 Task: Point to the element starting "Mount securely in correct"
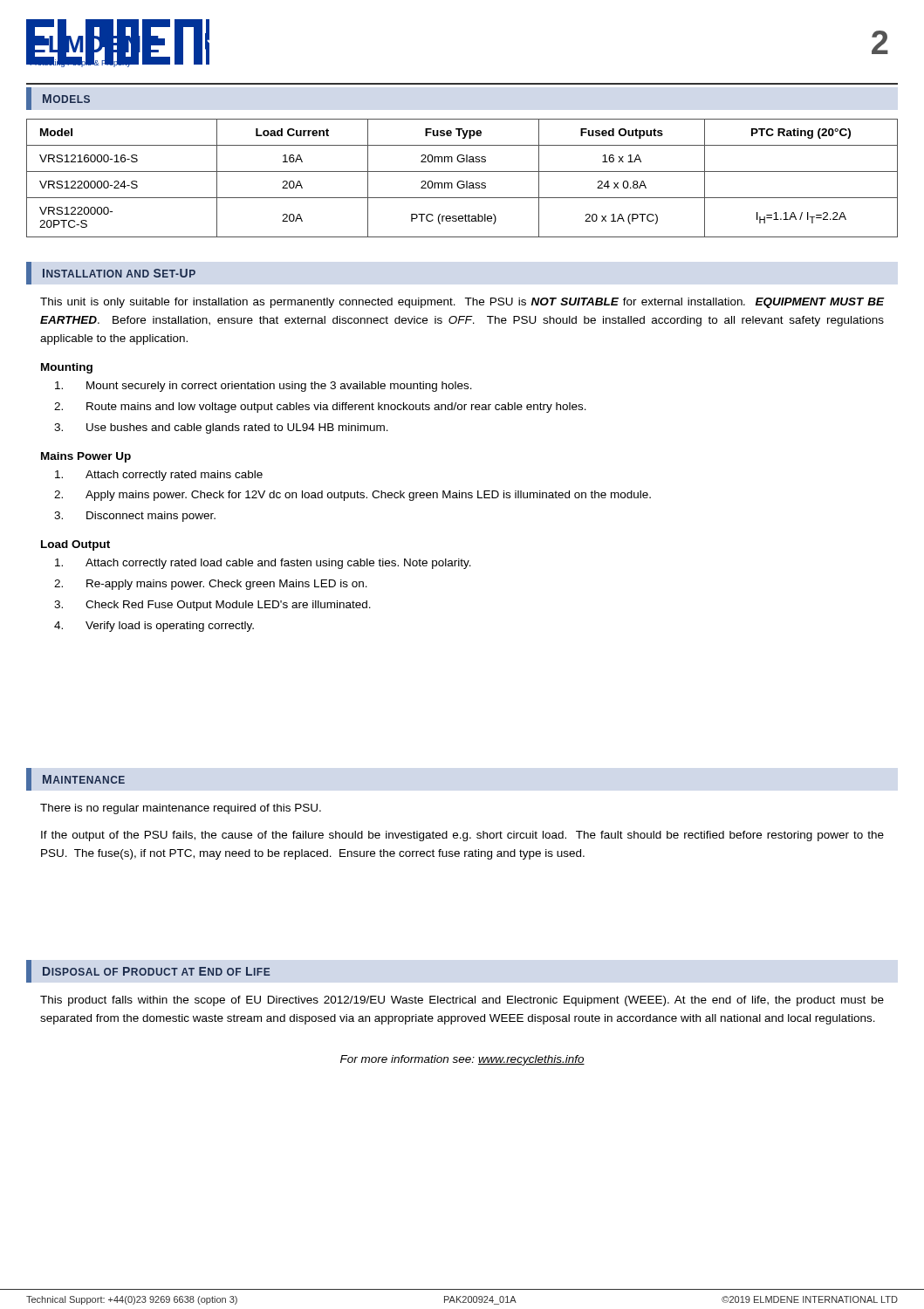coord(462,386)
